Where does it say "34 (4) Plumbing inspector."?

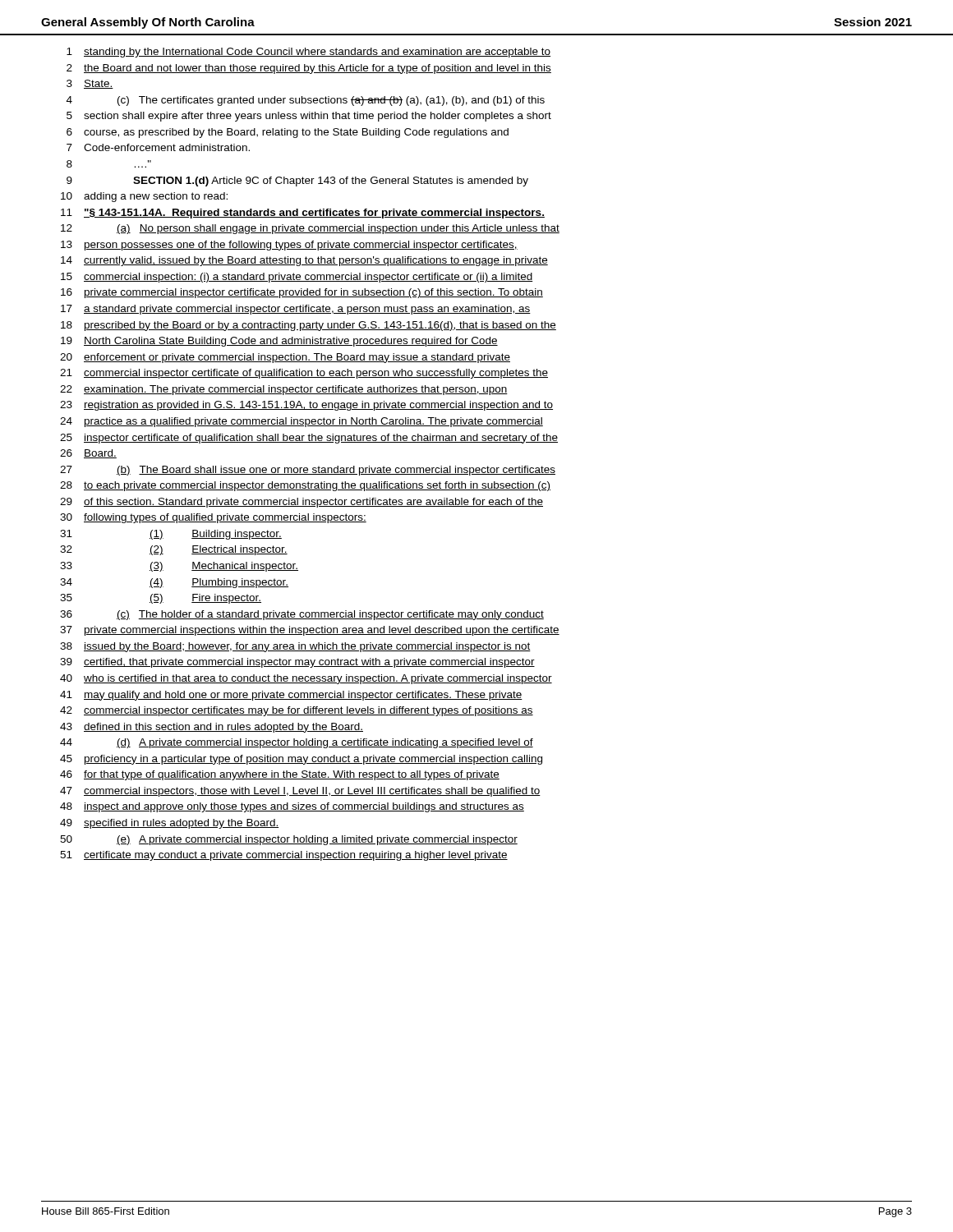pos(63,582)
